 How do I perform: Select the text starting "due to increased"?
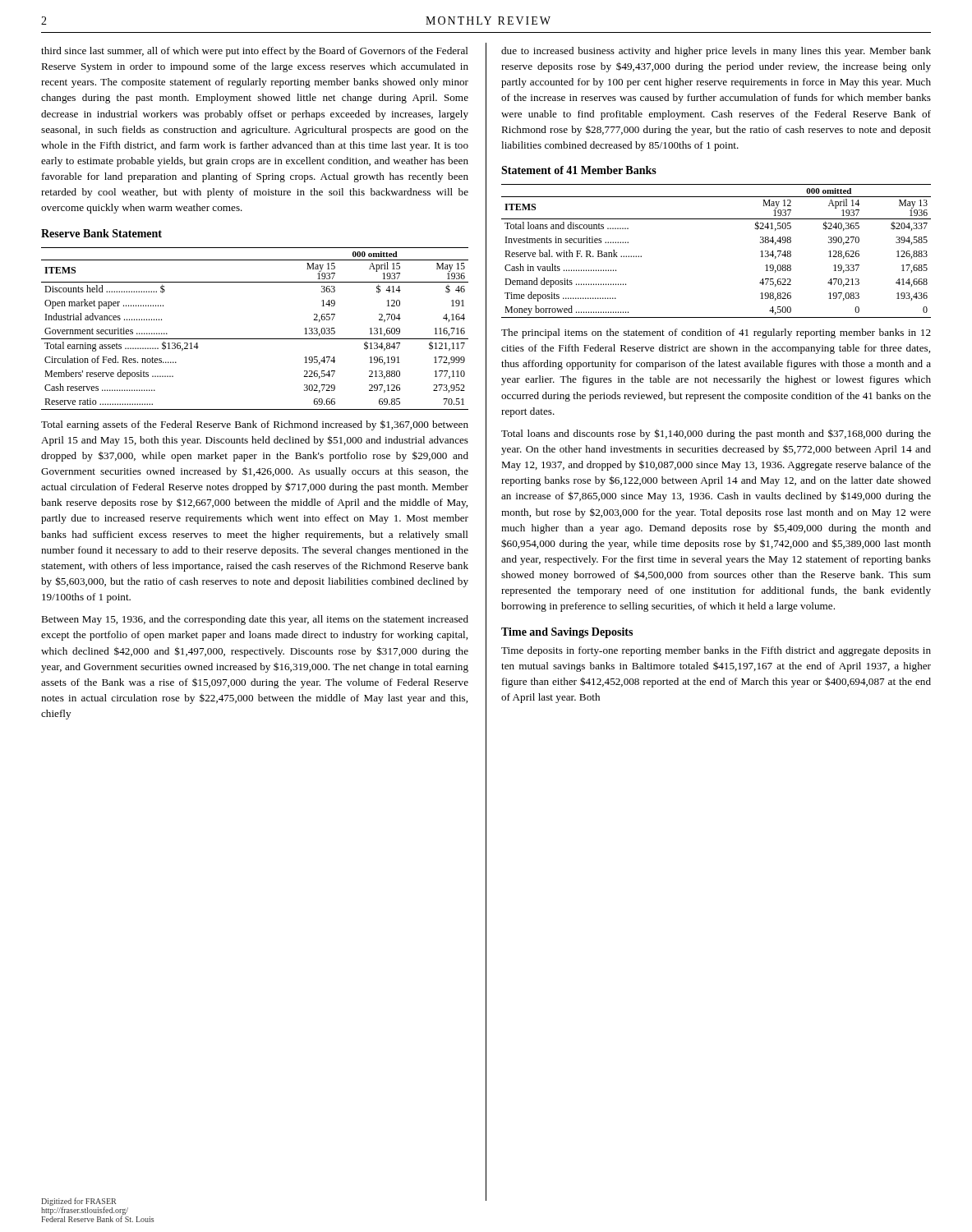pos(716,98)
